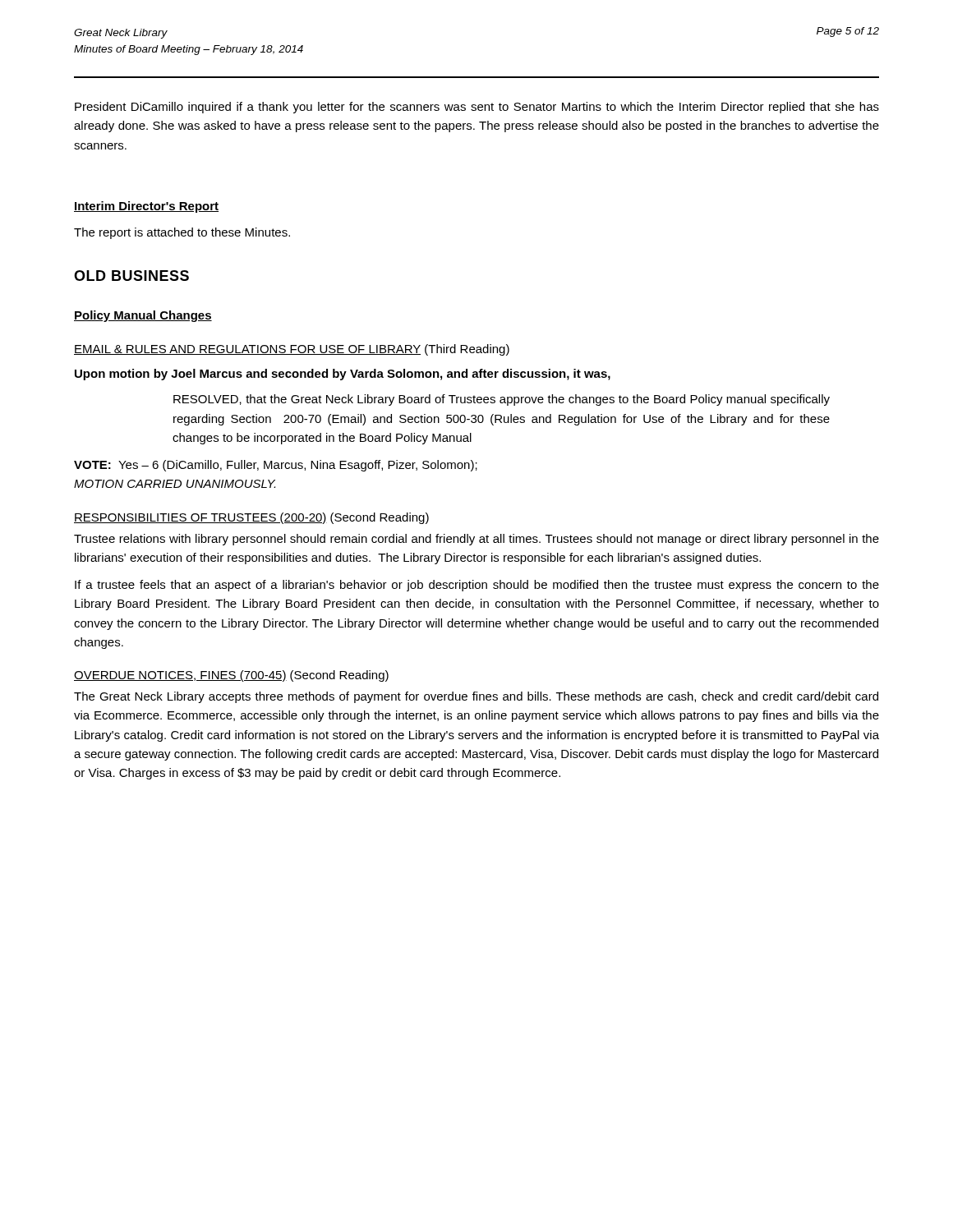Viewport: 953px width, 1232px height.
Task: Find the section header that reads "EMAIL & RULES AND REGULATIONS"
Action: [x=292, y=349]
